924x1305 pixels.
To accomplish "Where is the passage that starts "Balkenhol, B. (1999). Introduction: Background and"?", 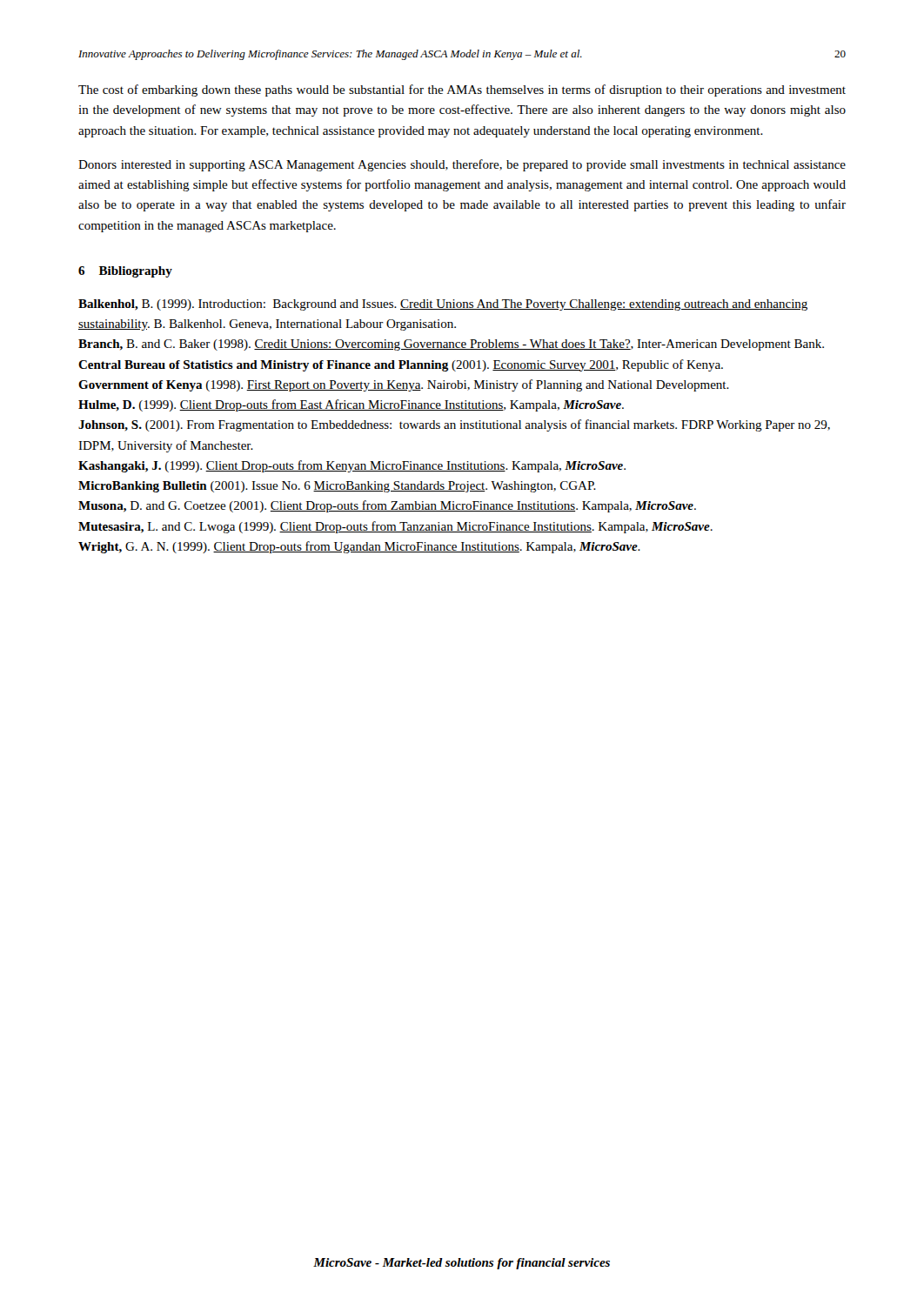I will (x=443, y=314).
